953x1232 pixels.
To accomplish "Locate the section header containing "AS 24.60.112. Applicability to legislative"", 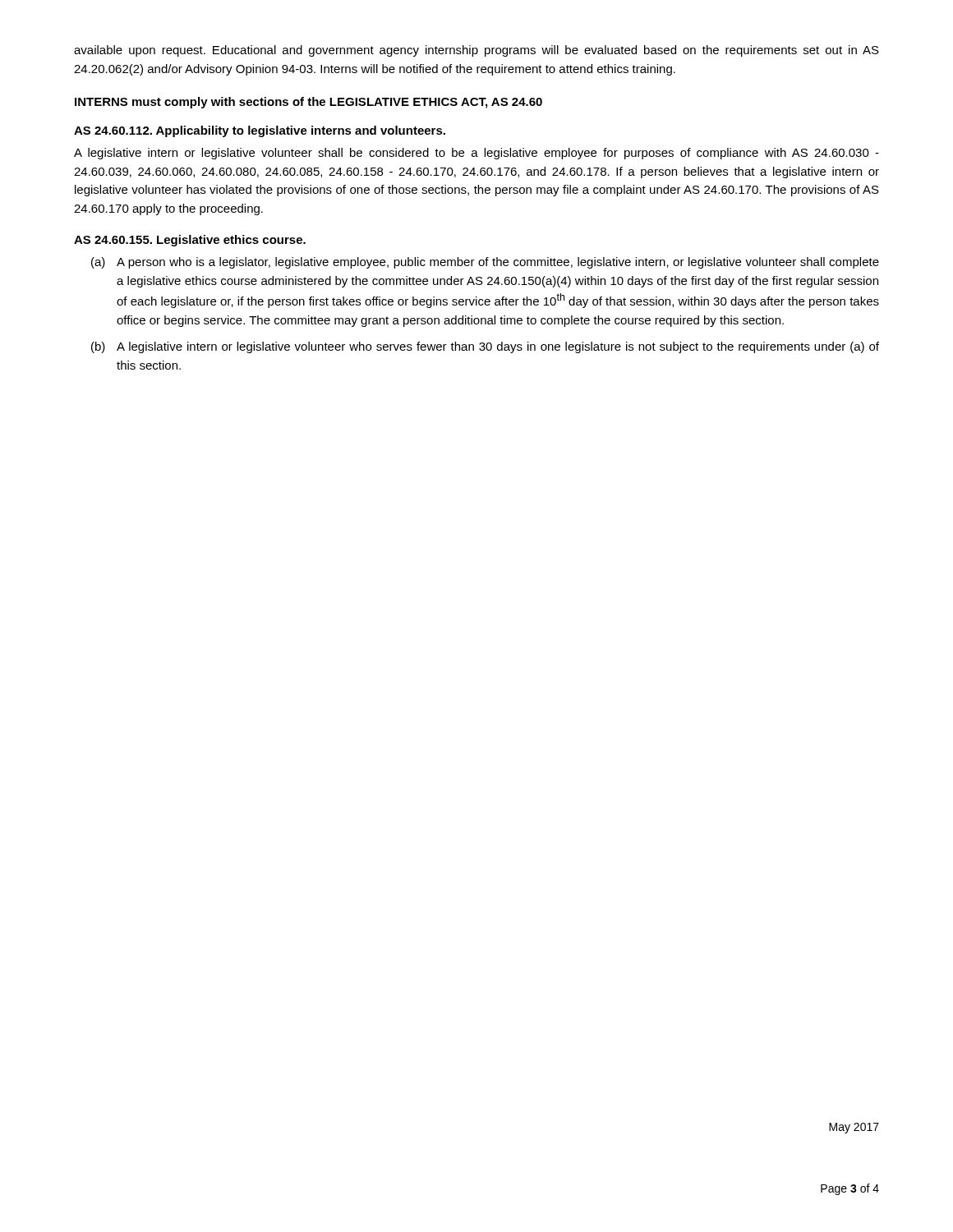I will pyautogui.click(x=260, y=130).
